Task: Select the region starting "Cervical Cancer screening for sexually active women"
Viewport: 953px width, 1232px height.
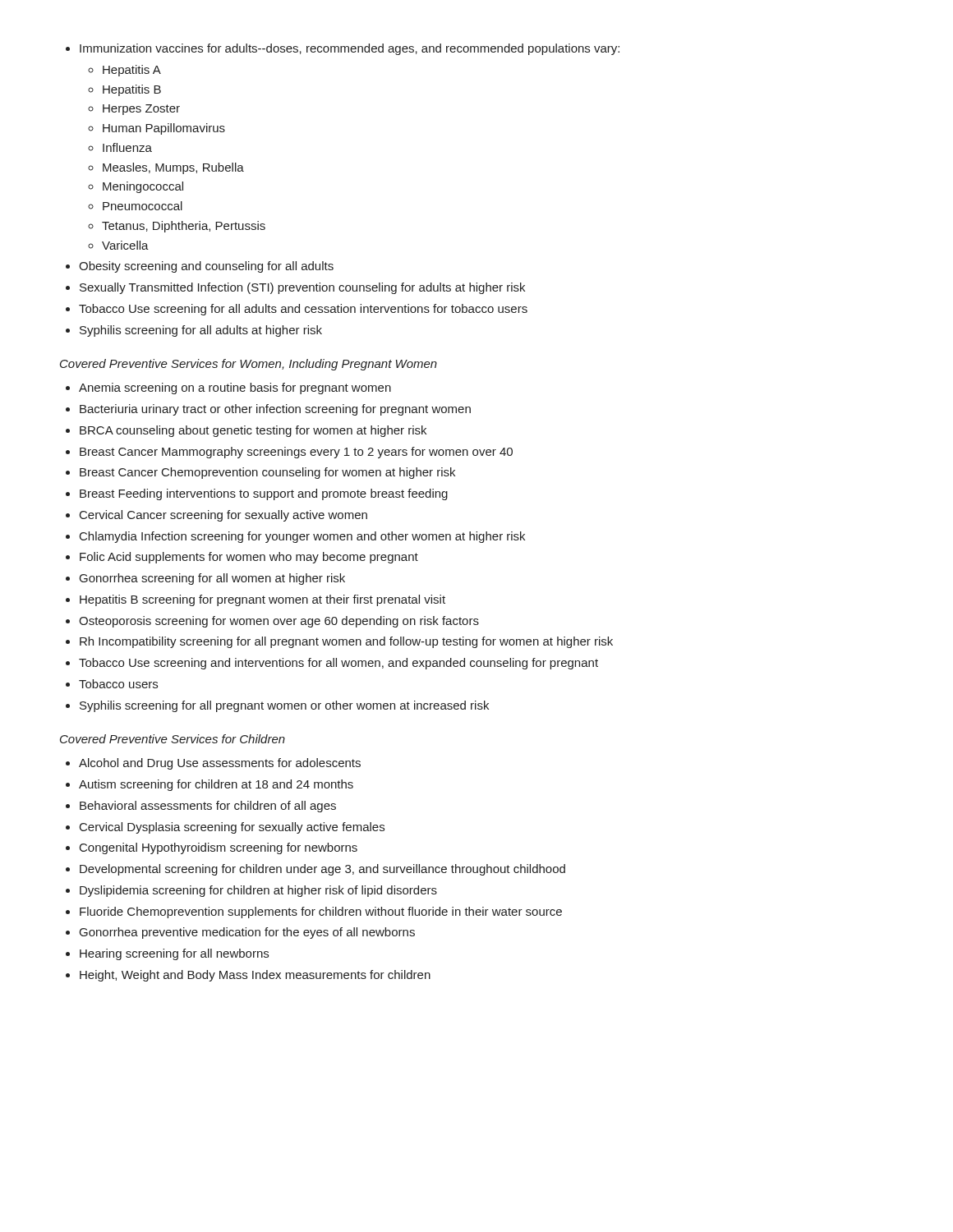Action: (x=223, y=516)
